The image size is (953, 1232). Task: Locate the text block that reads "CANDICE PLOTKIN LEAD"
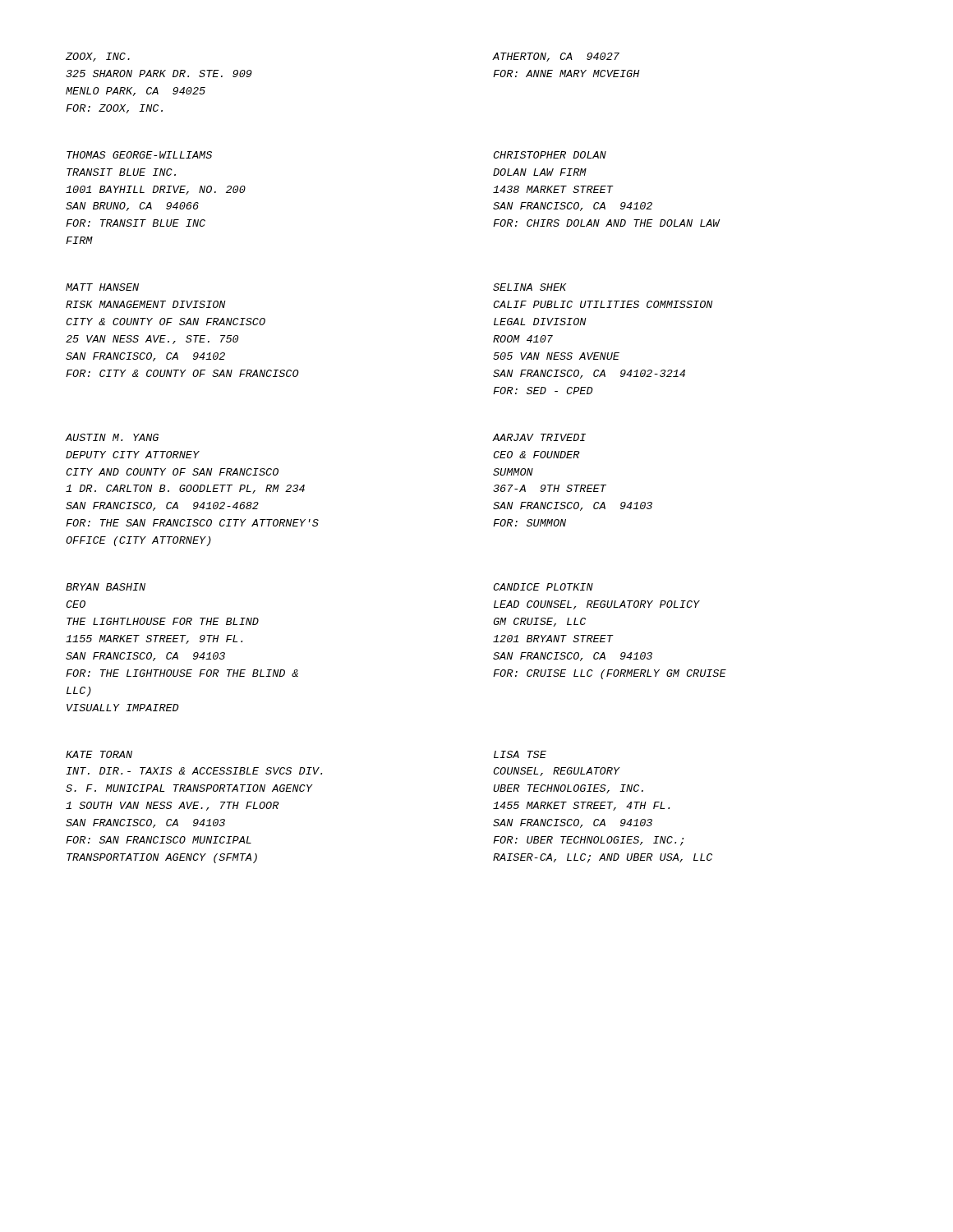609,631
